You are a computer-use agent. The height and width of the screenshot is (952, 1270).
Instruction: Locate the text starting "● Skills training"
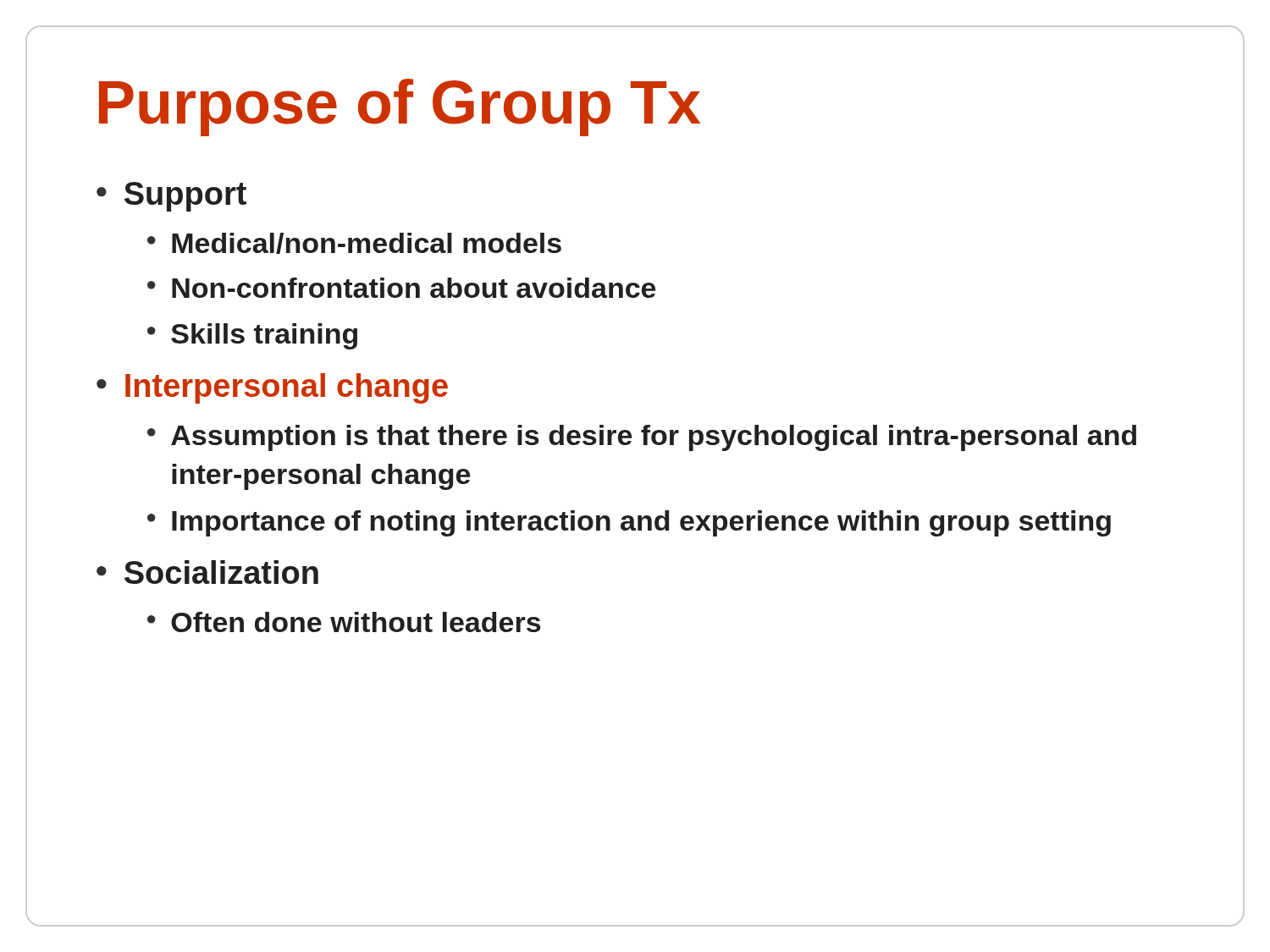pyautogui.click(x=252, y=335)
